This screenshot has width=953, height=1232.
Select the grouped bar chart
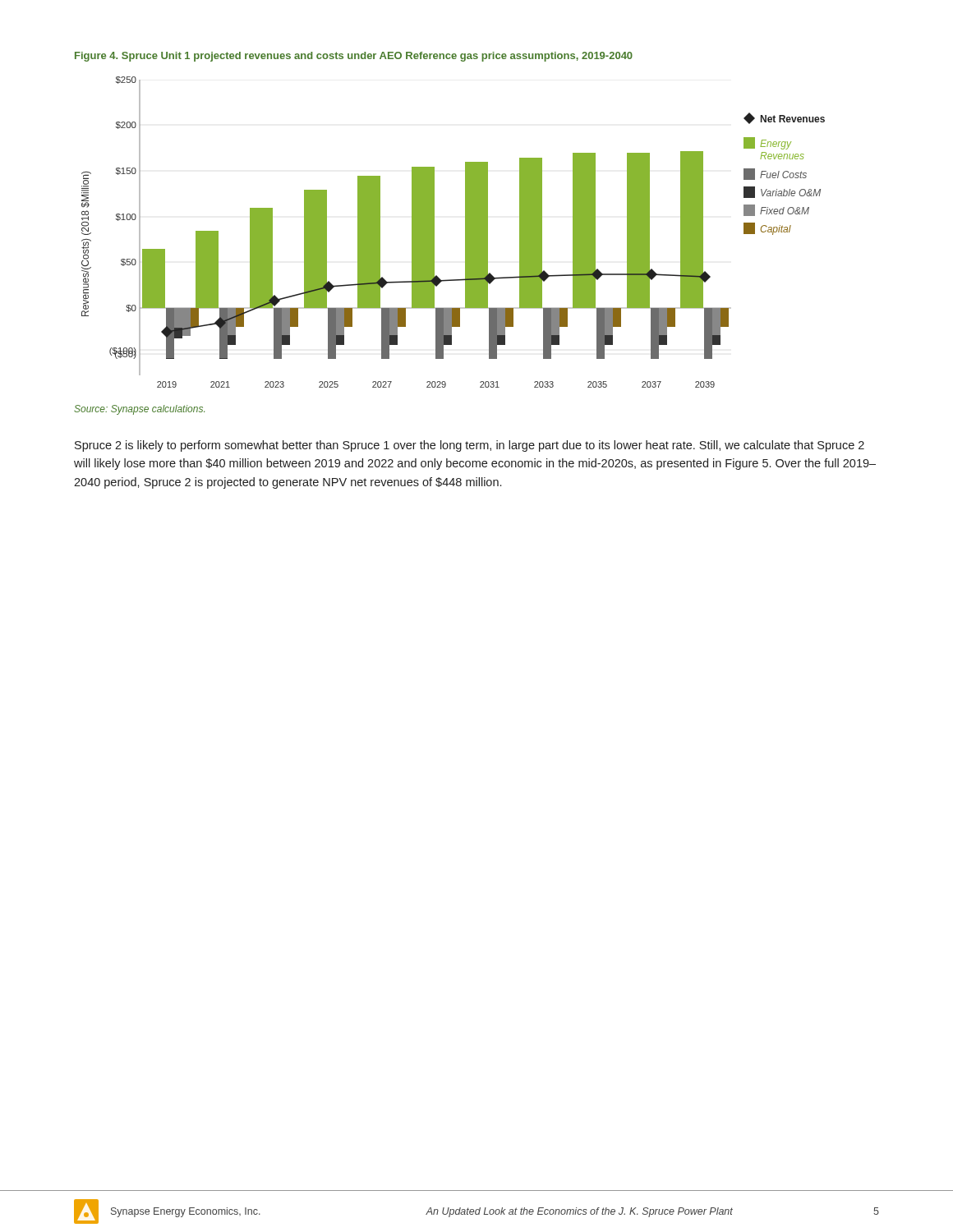476,236
